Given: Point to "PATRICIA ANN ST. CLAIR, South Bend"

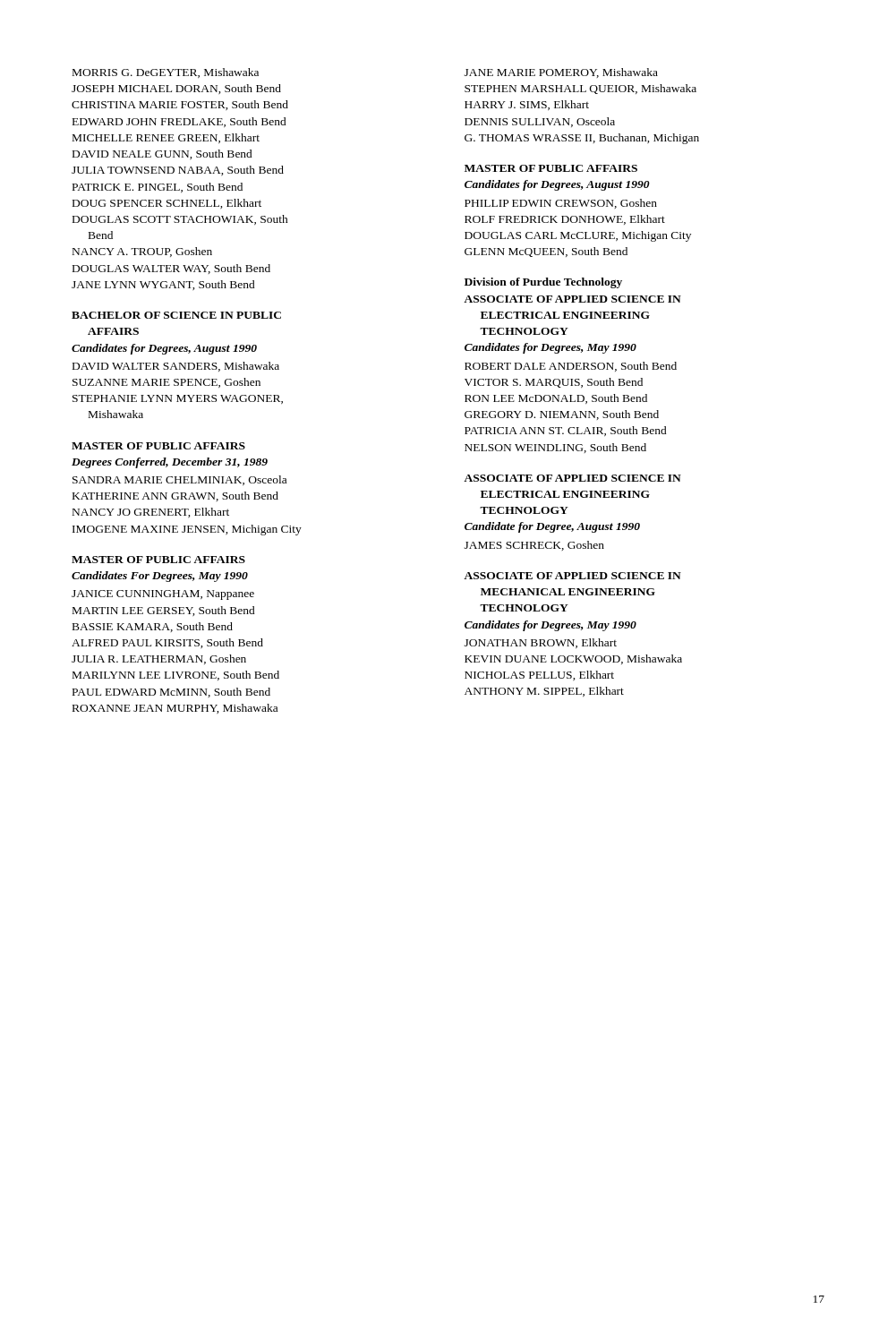Looking at the screenshot, I should click(565, 431).
